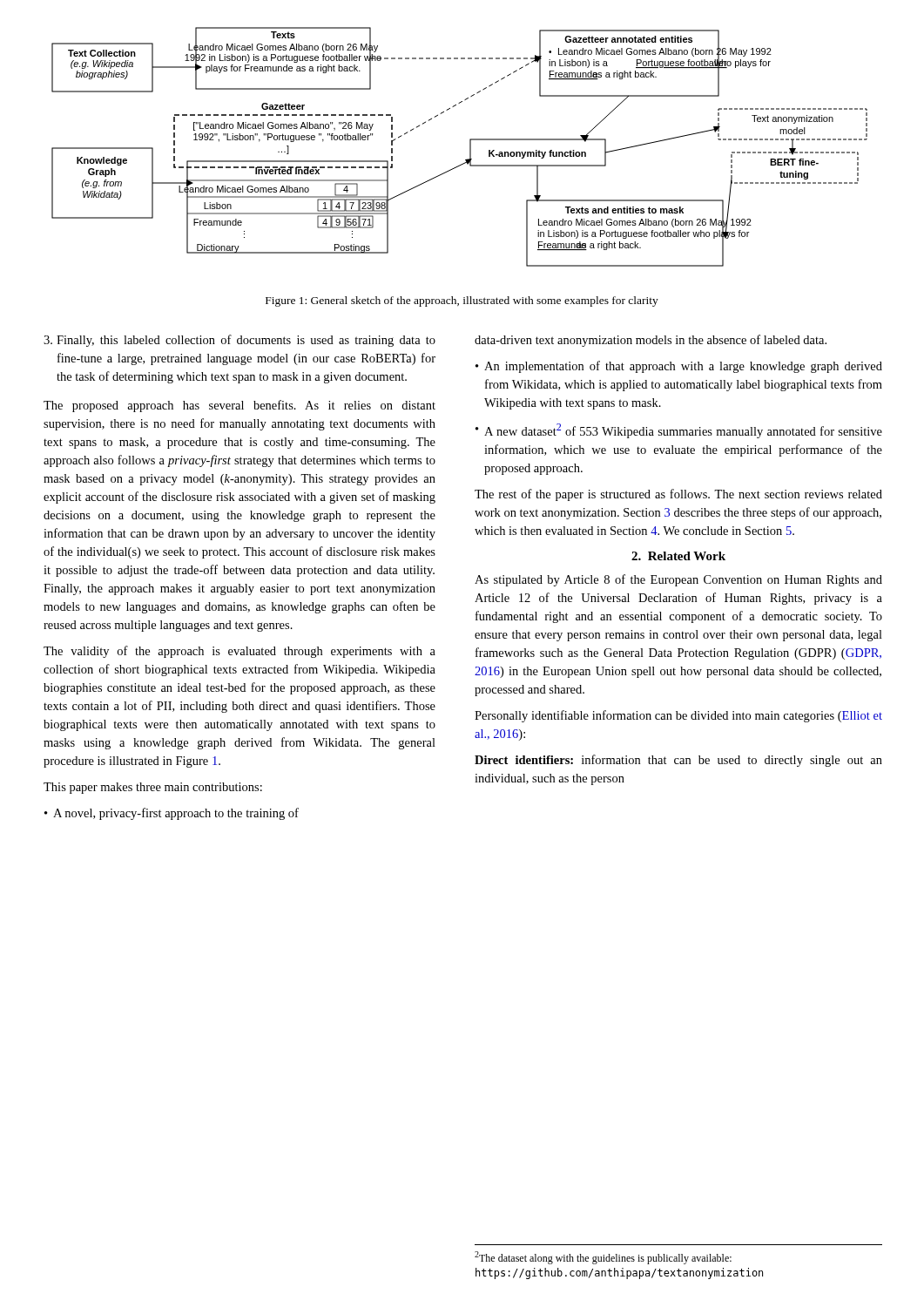
Task: Find the block on this page that starts "Direct identifiers: information"
Action: point(678,770)
